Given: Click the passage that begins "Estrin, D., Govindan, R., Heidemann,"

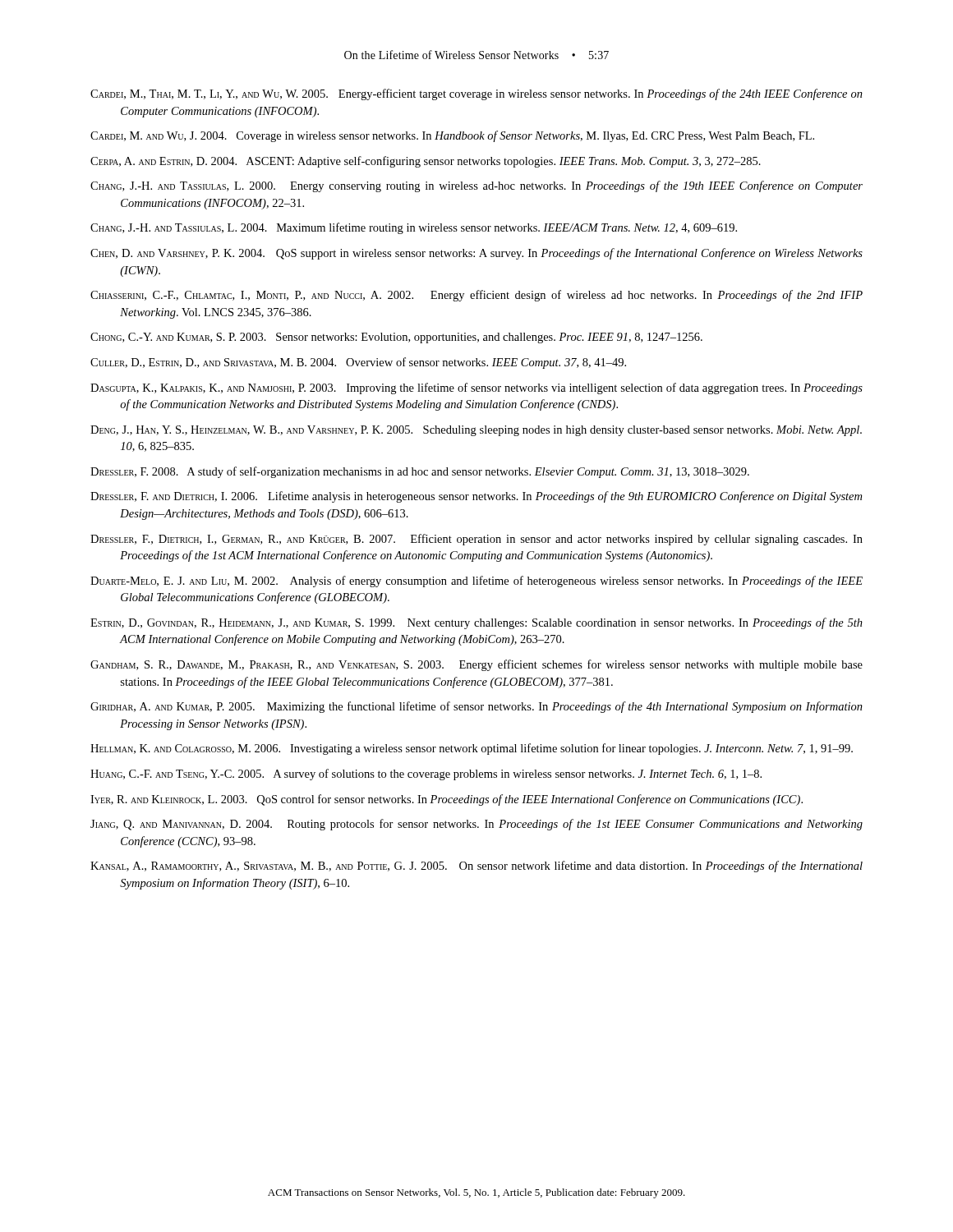Looking at the screenshot, I should (x=476, y=631).
